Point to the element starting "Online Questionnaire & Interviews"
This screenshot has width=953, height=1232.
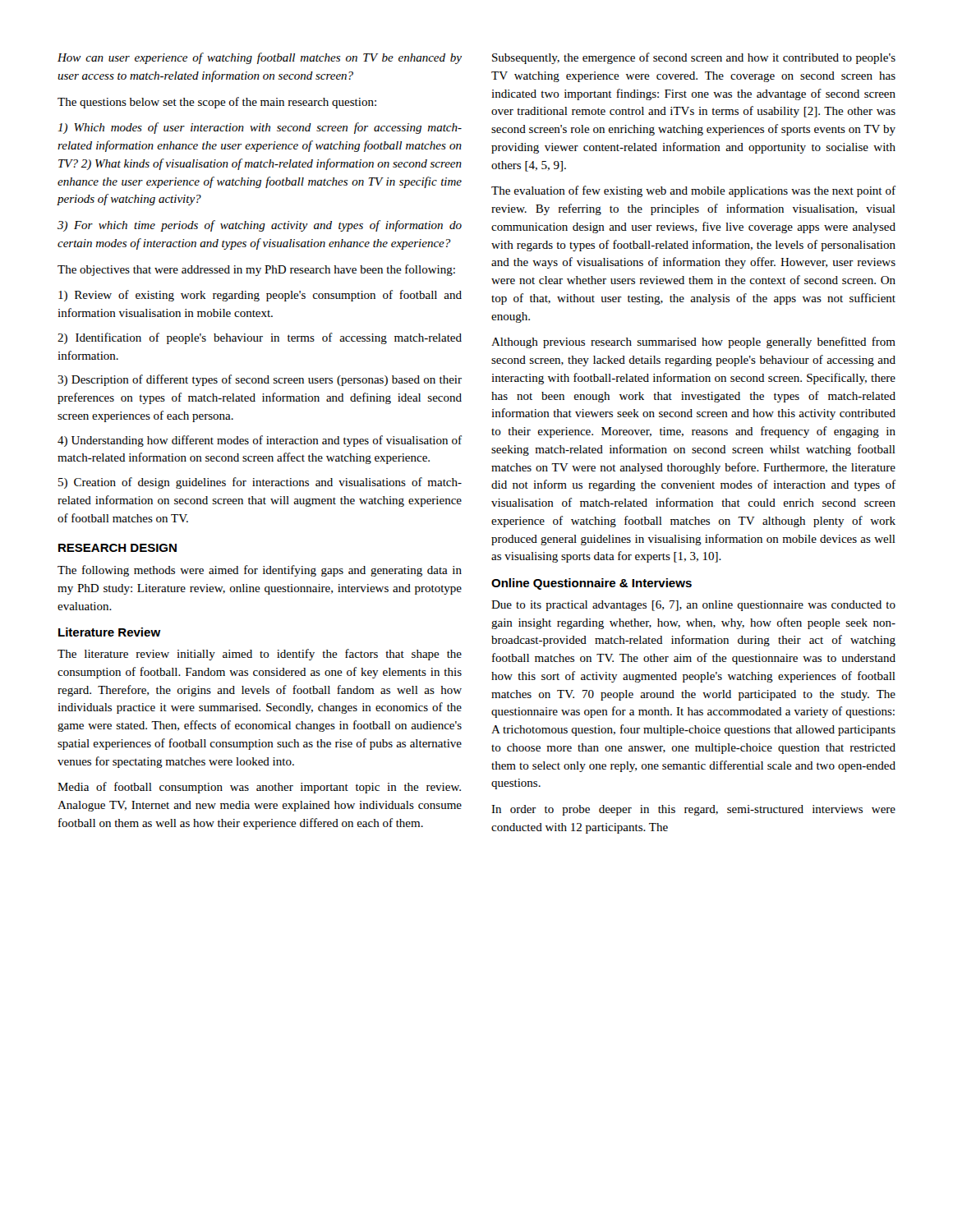[693, 583]
